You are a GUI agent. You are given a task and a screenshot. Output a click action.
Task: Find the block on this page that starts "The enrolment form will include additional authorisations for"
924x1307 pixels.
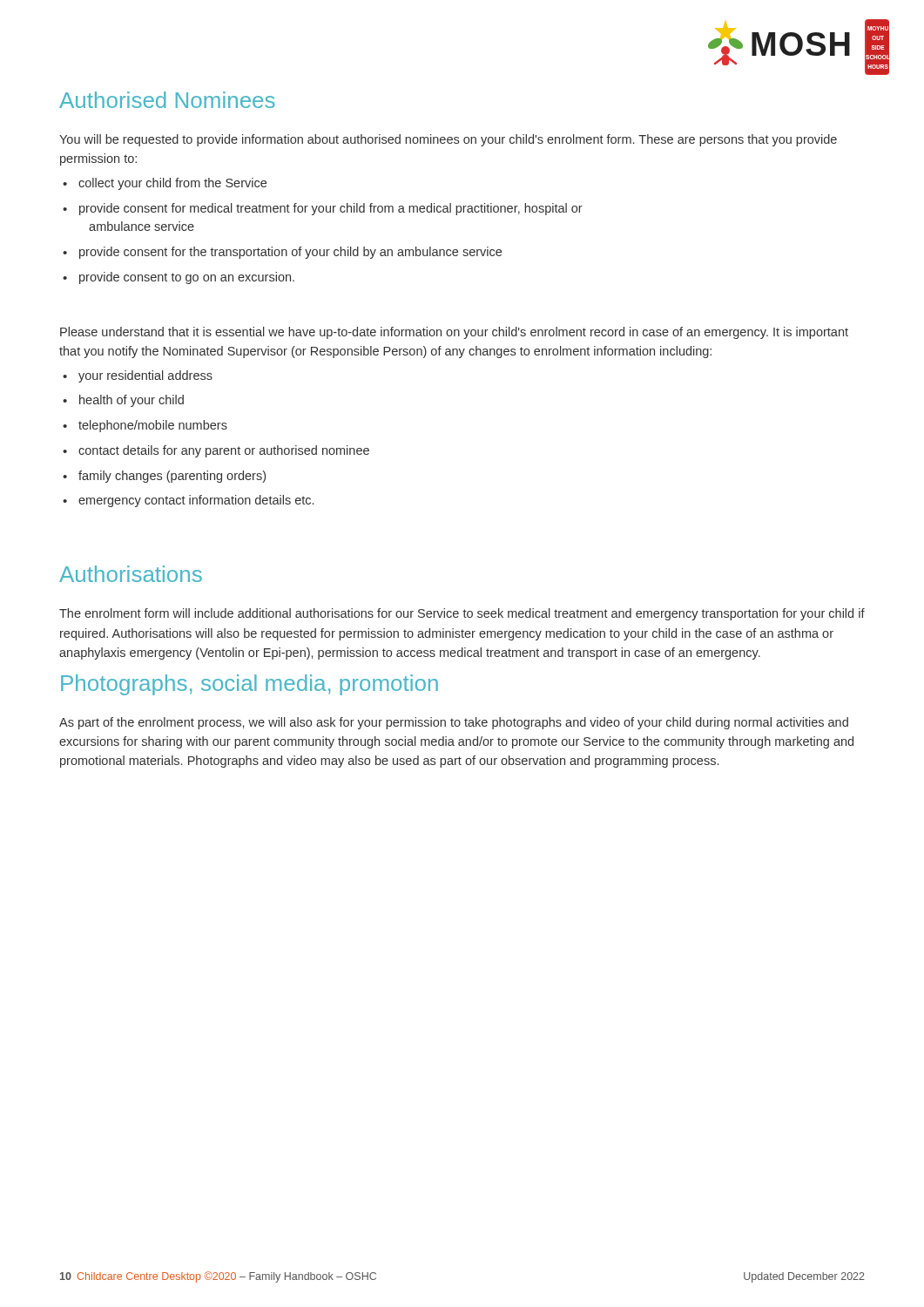click(462, 633)
